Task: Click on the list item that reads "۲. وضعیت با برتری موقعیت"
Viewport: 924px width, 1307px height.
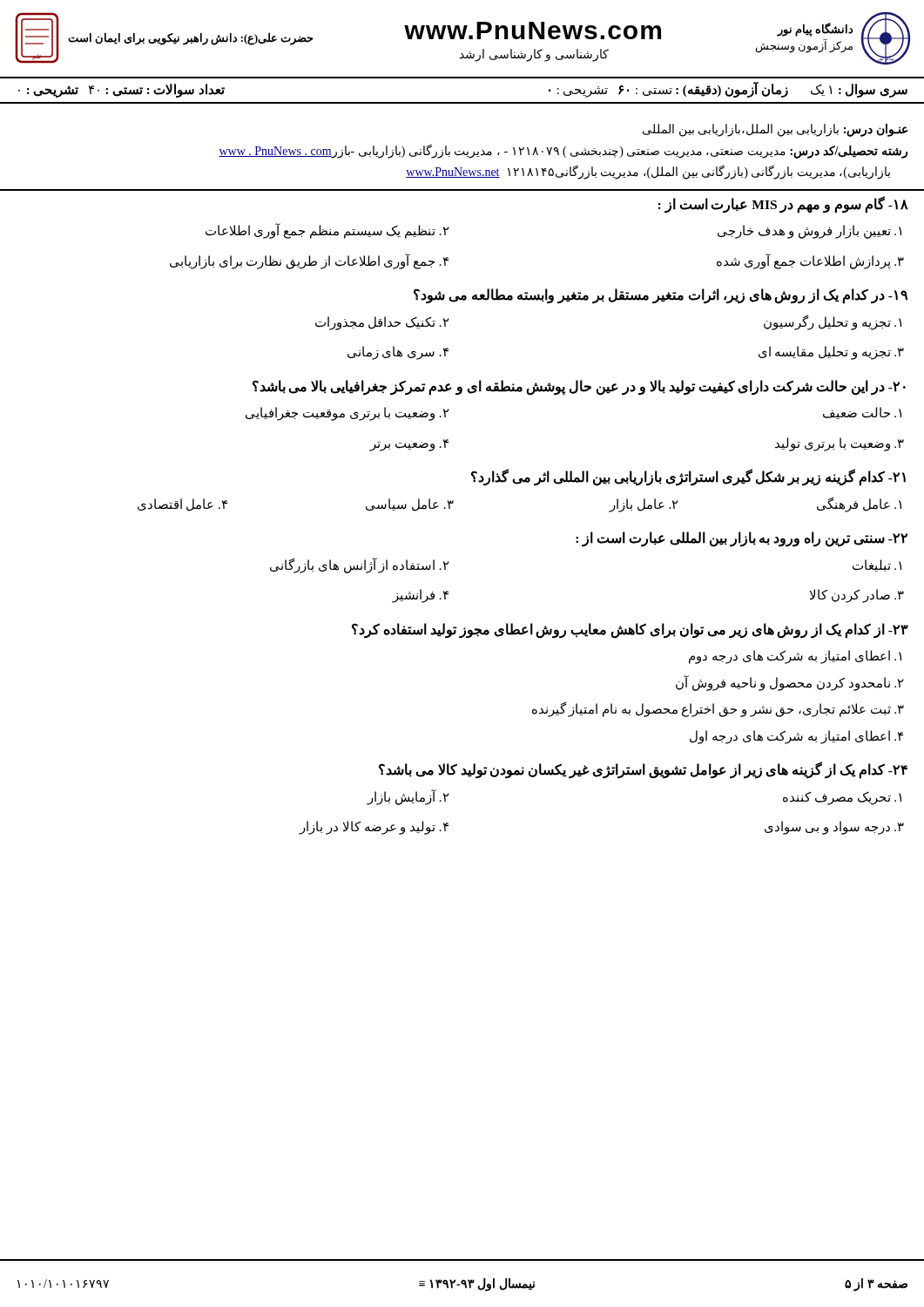Action: coord(347,413)
